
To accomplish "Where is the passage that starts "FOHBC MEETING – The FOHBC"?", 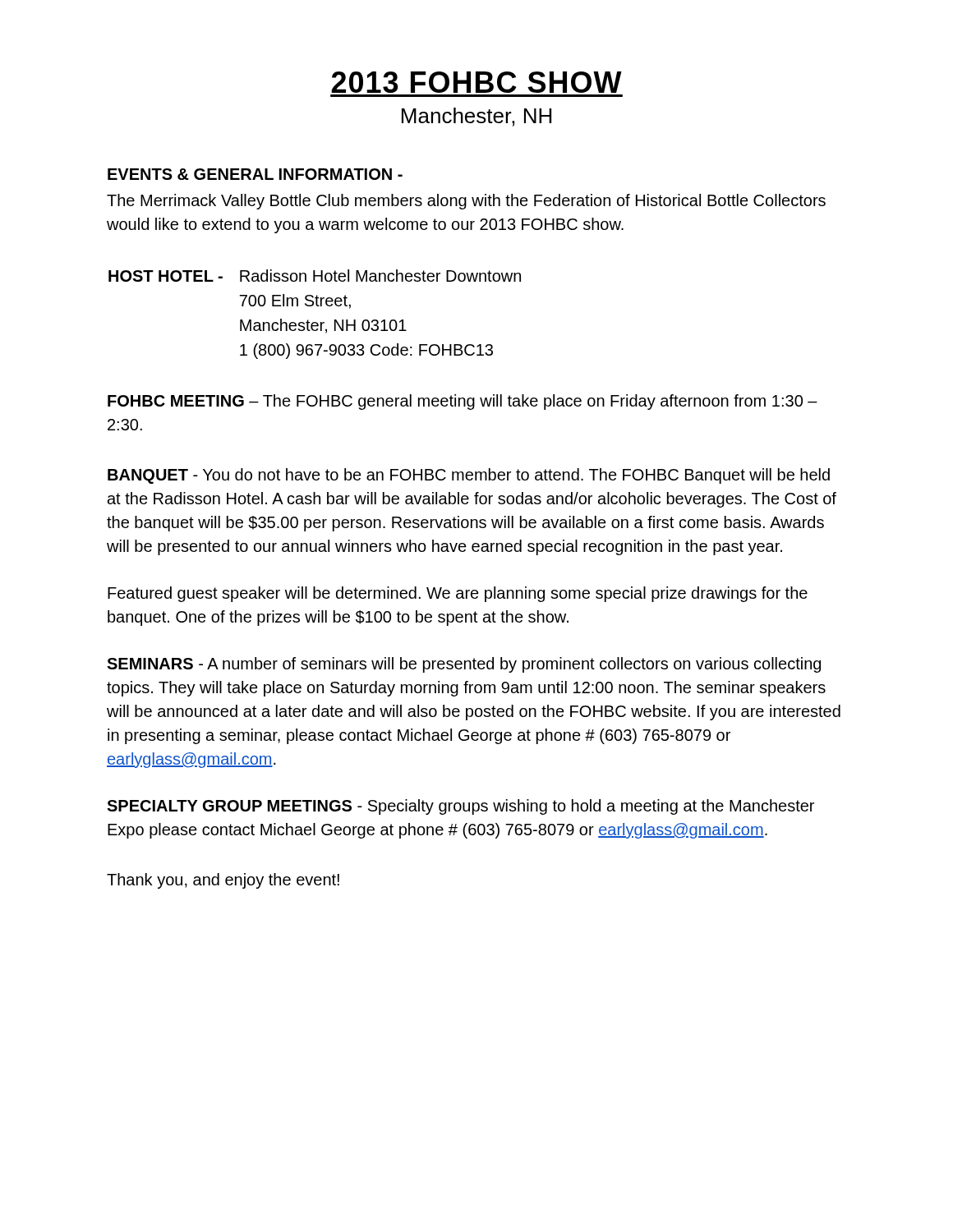I will (462, 413).
